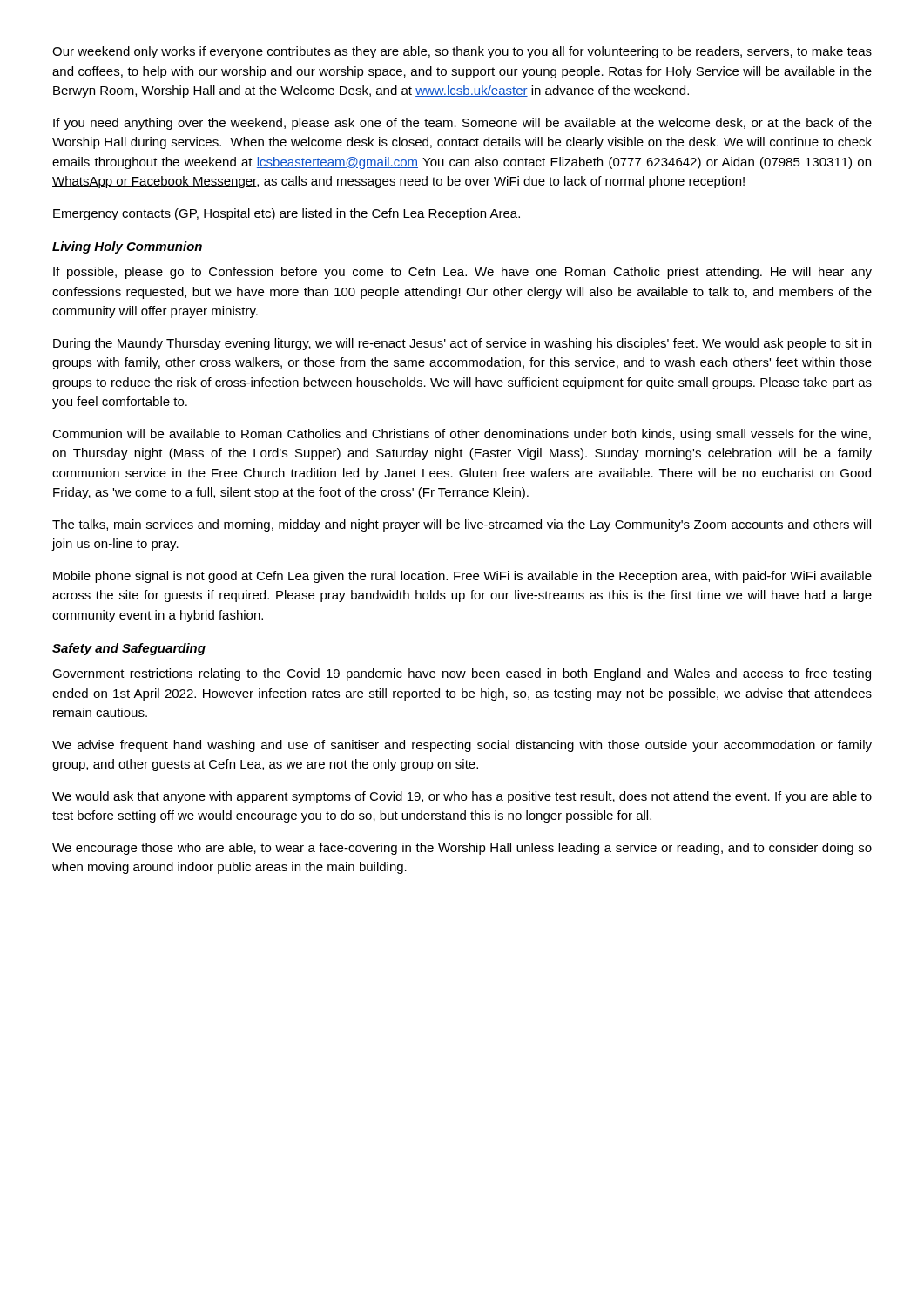Point to "Safety and Safeguarding"
The width and height of the screenshot is (924, 1307).
click(129, 648)
